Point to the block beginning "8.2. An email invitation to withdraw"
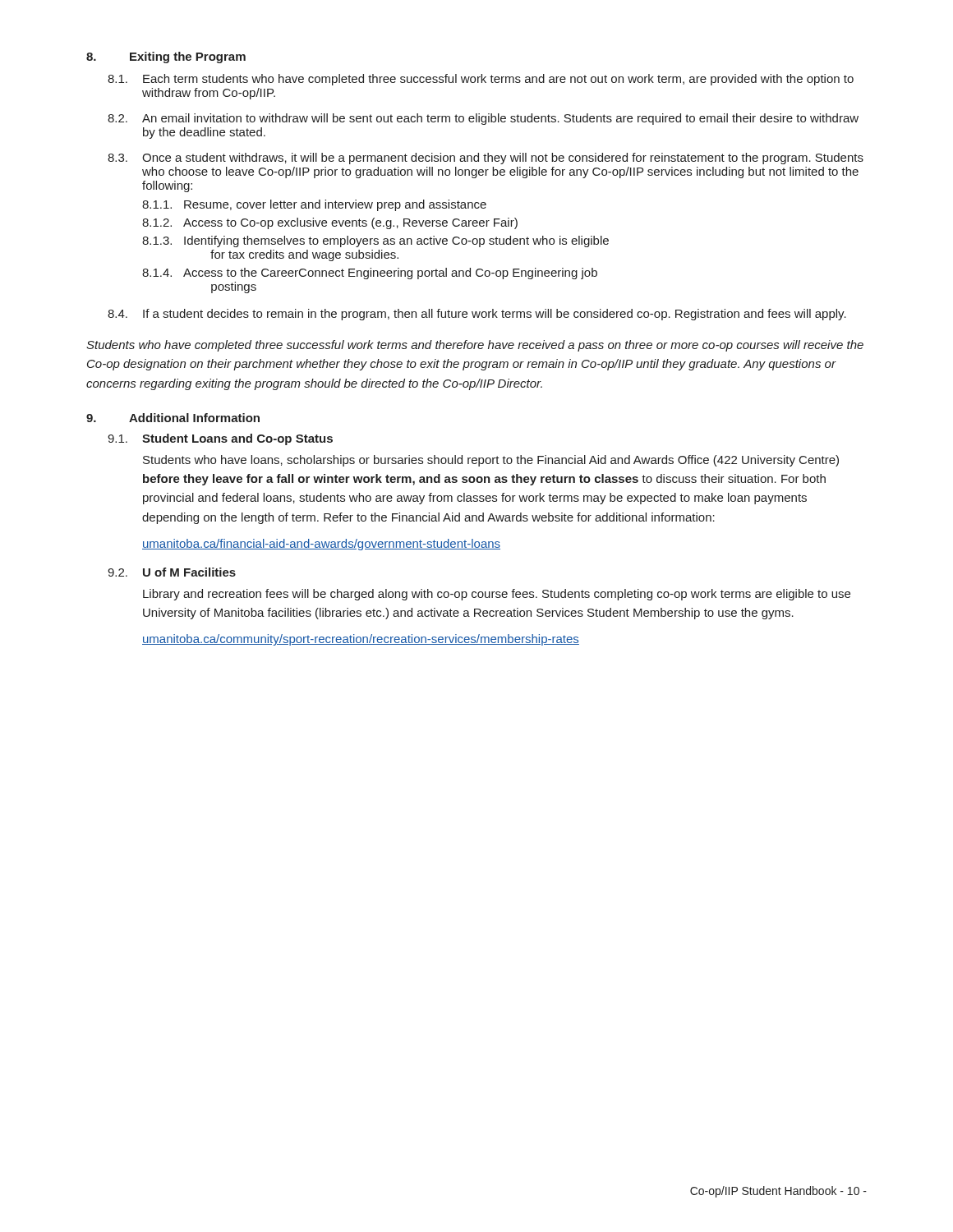 click(487, 125)
